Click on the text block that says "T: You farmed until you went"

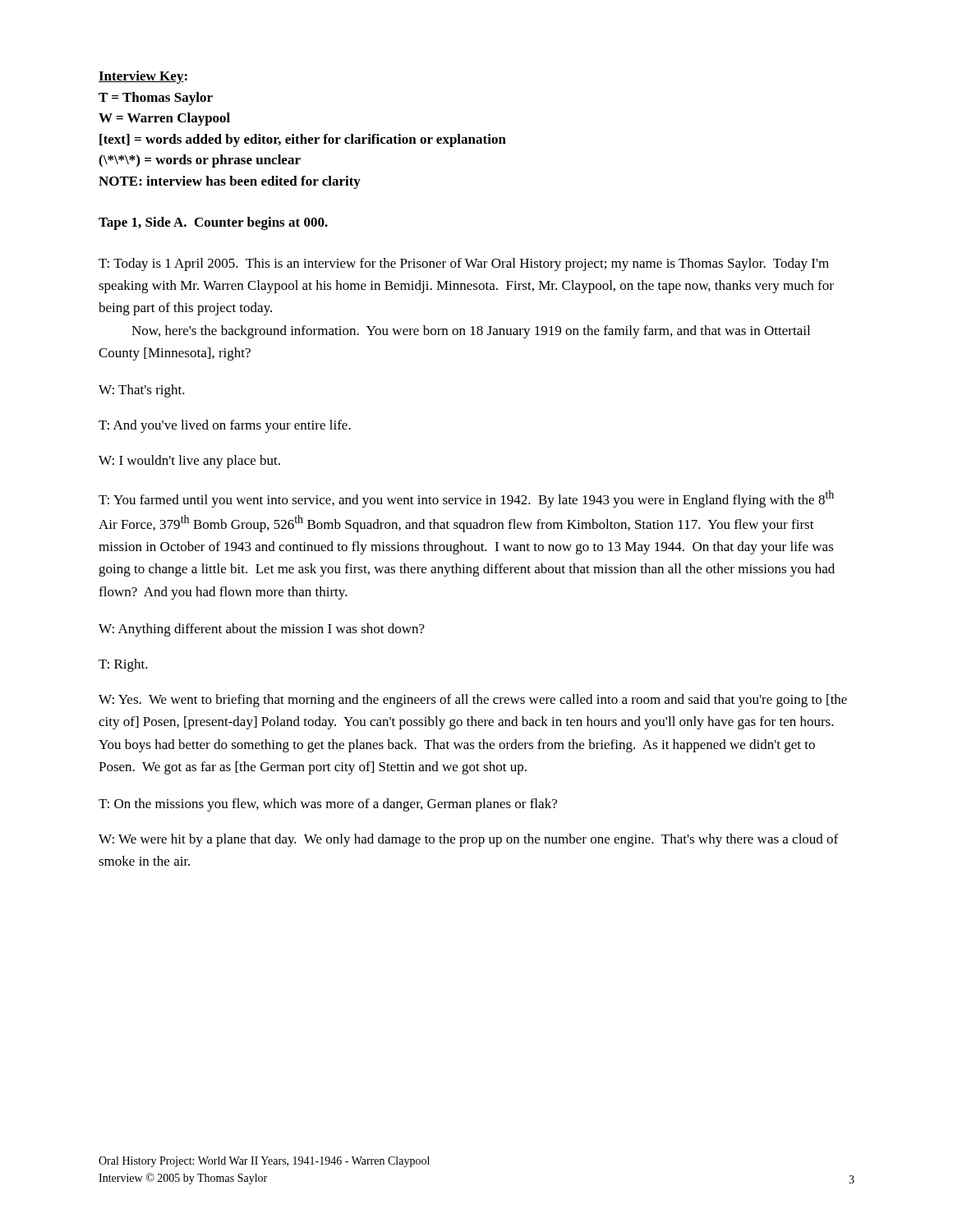(476, 544)
